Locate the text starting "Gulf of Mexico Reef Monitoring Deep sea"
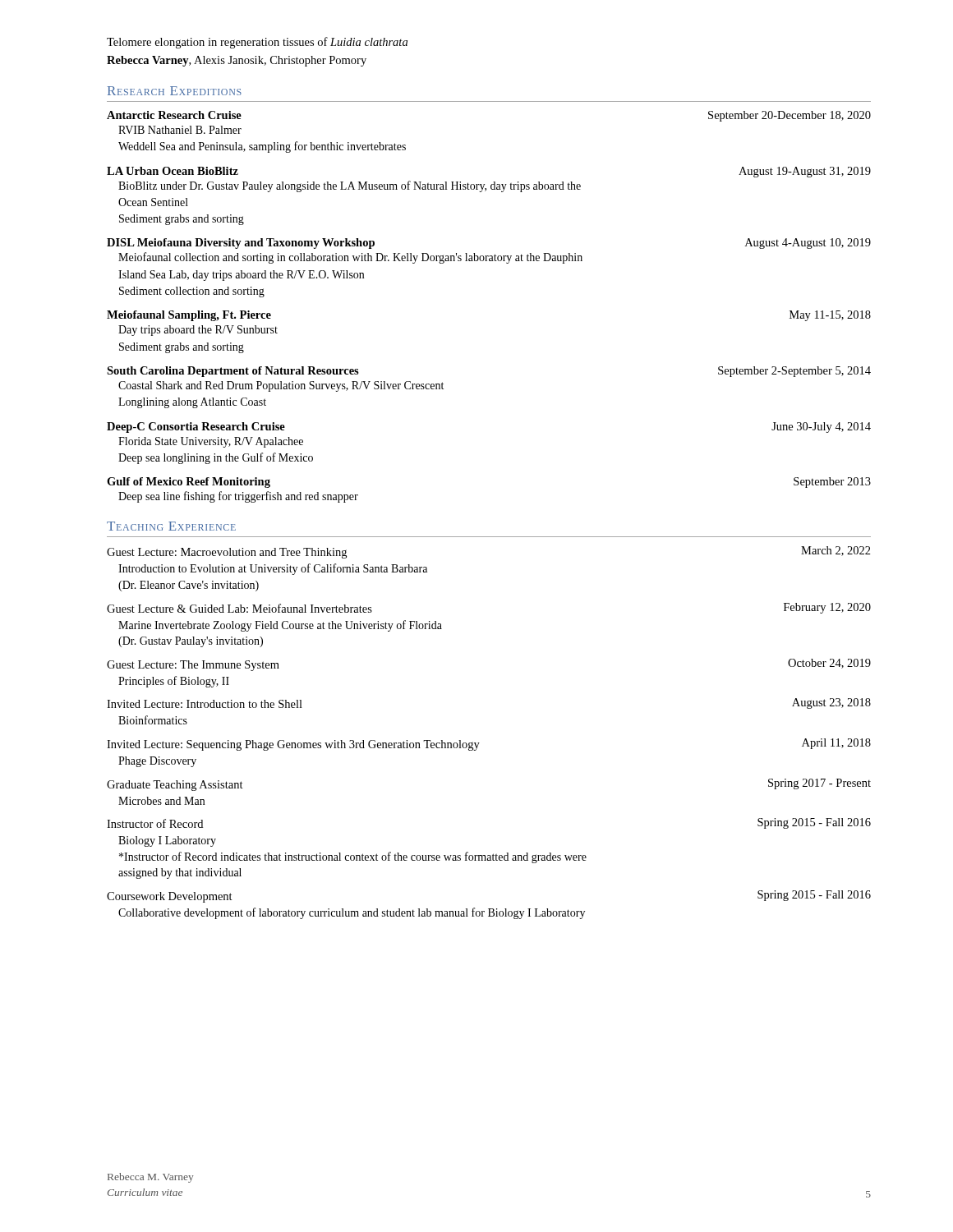Image resolution: width=953 pixels, height=1232 pixels. point(179,483)
